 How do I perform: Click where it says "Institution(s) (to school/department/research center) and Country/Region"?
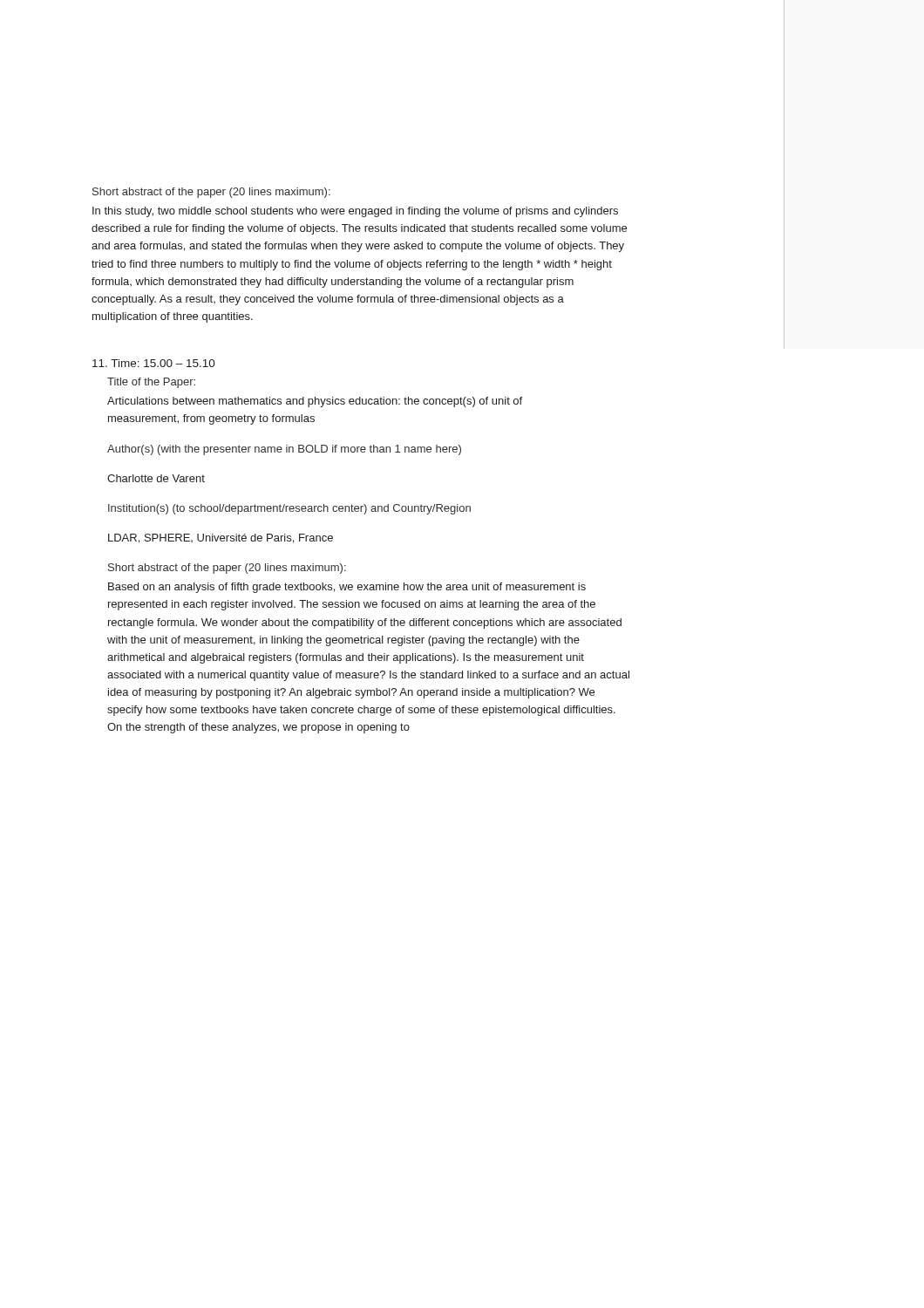[x=289, y=508]
